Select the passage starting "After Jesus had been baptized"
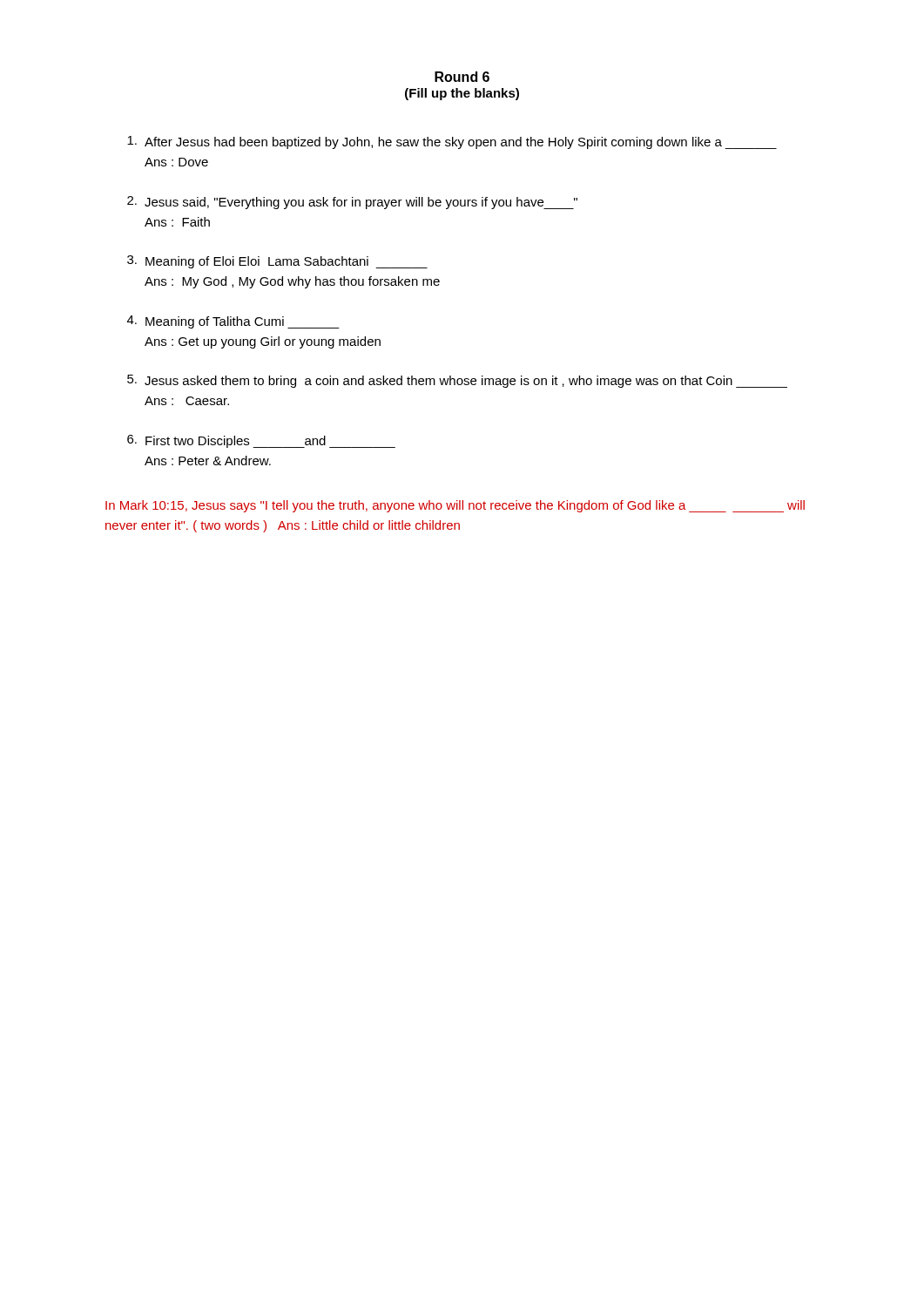The image size is (924, 1307). [x=462, y=152]
